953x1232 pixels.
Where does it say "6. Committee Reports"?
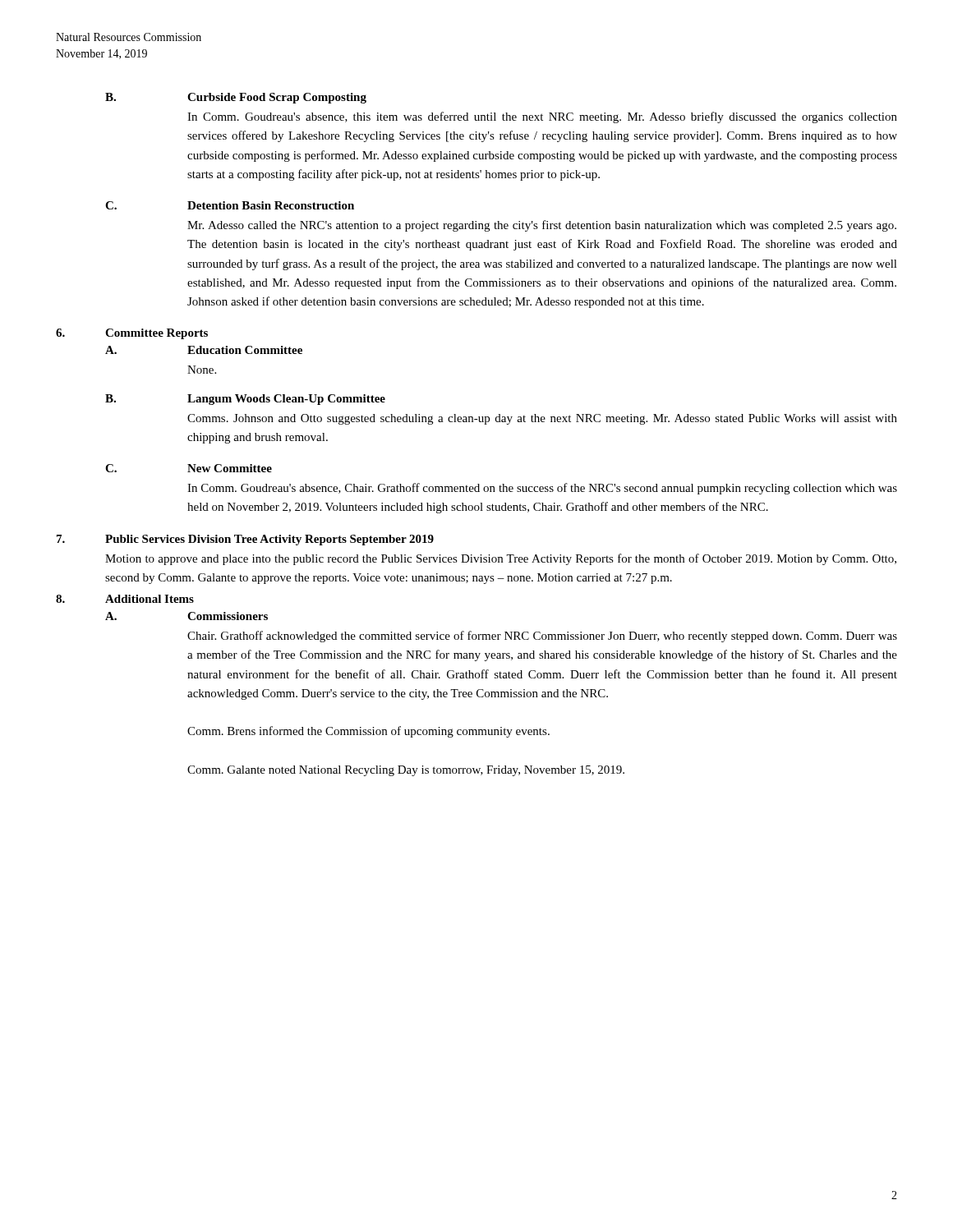[x=132, y=333]
